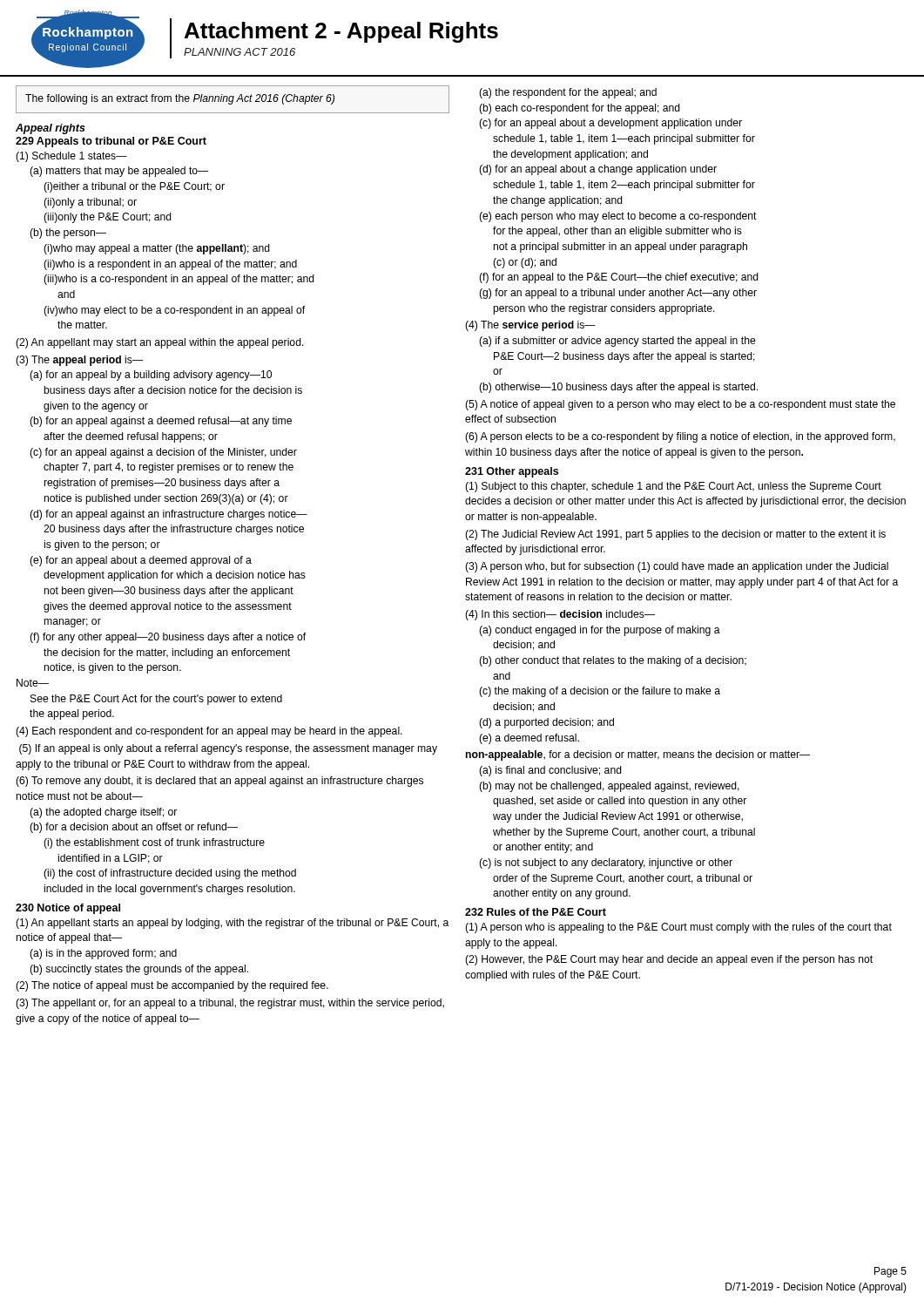Screen dimensions: 1307x924
Task: Select the list item containing "(1) A person who is appealing to the"
Action: 678,935
